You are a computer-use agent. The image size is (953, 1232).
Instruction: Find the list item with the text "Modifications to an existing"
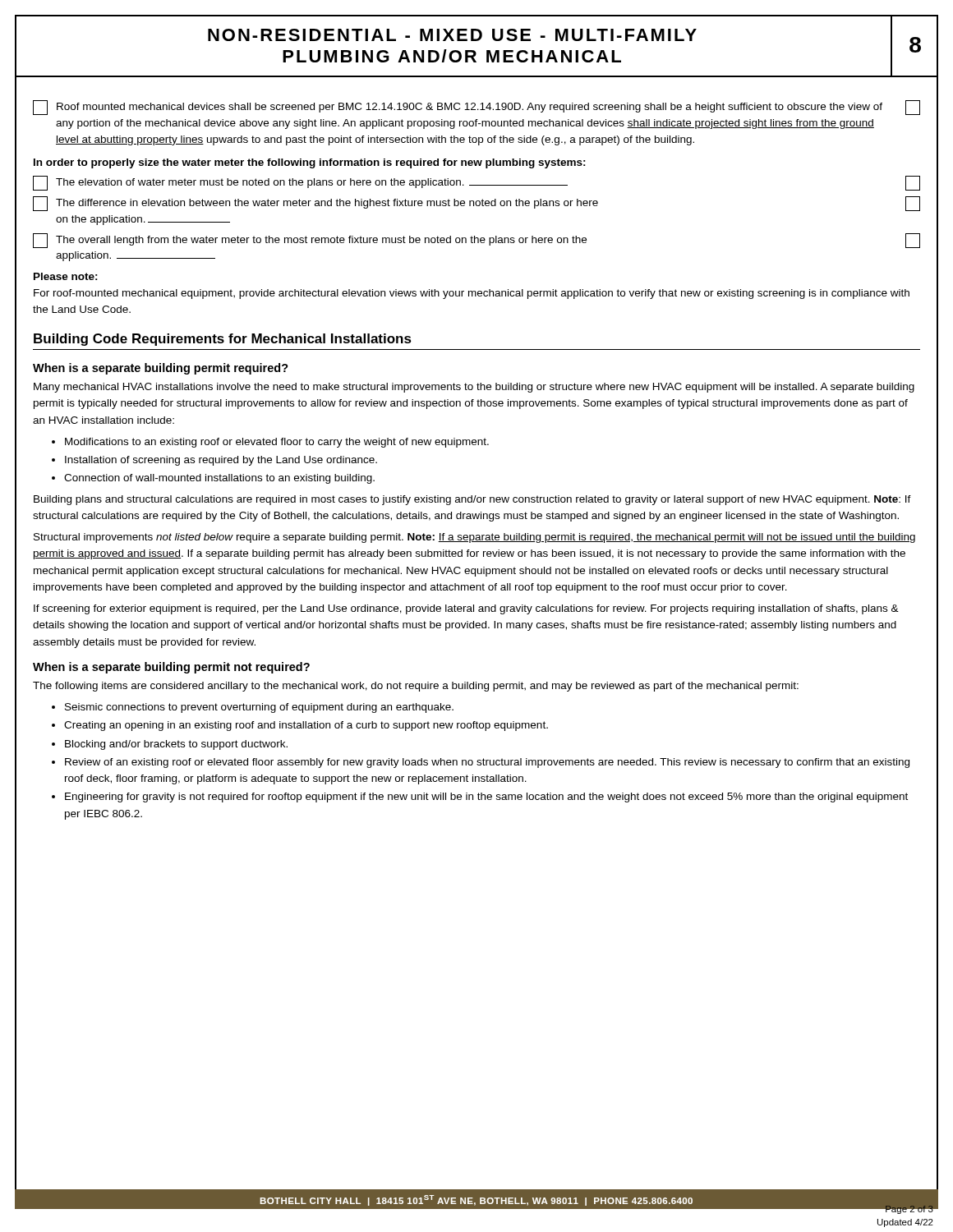(277, 441)
